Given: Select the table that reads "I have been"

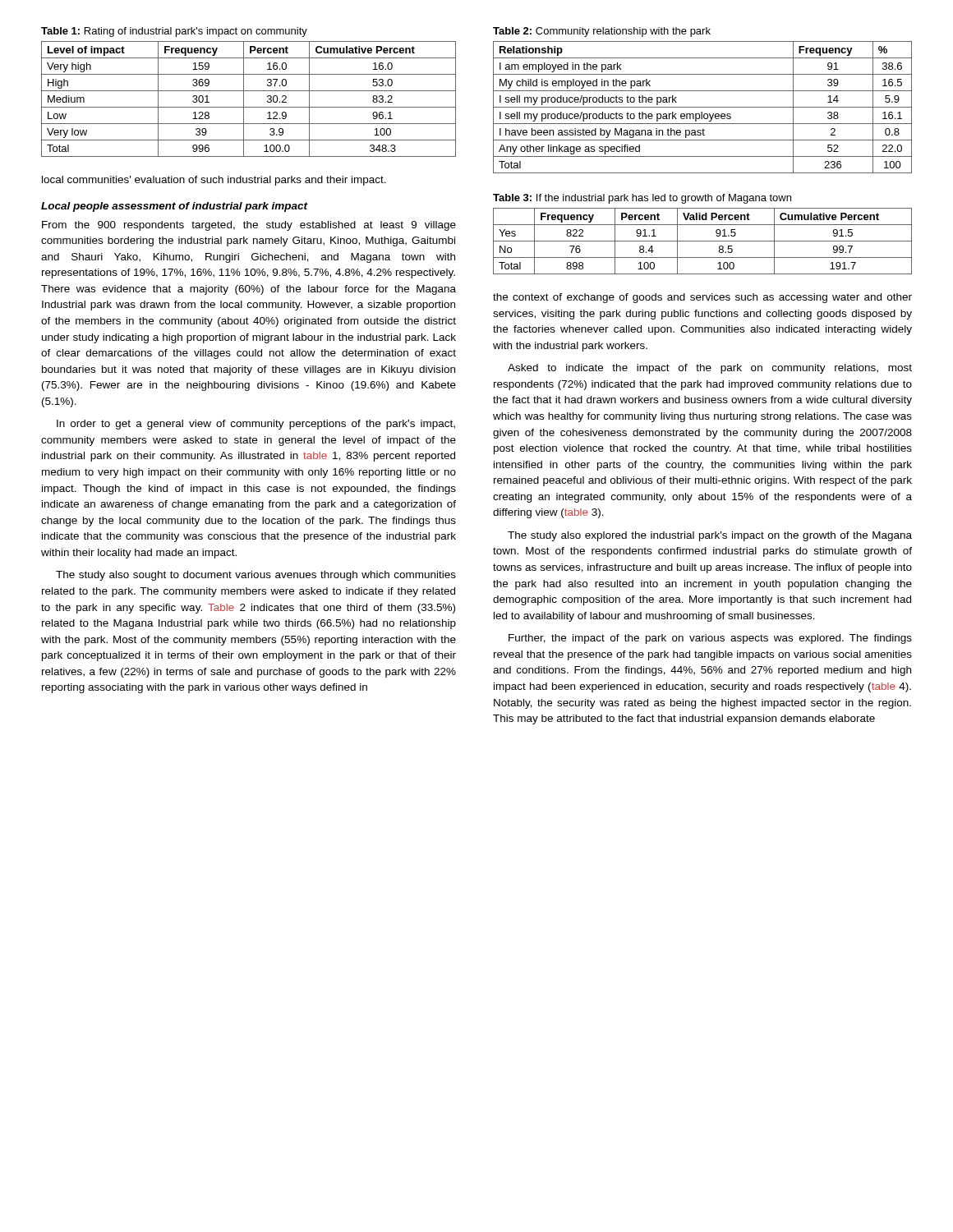Looking at the screenshot, I should 702,107.
